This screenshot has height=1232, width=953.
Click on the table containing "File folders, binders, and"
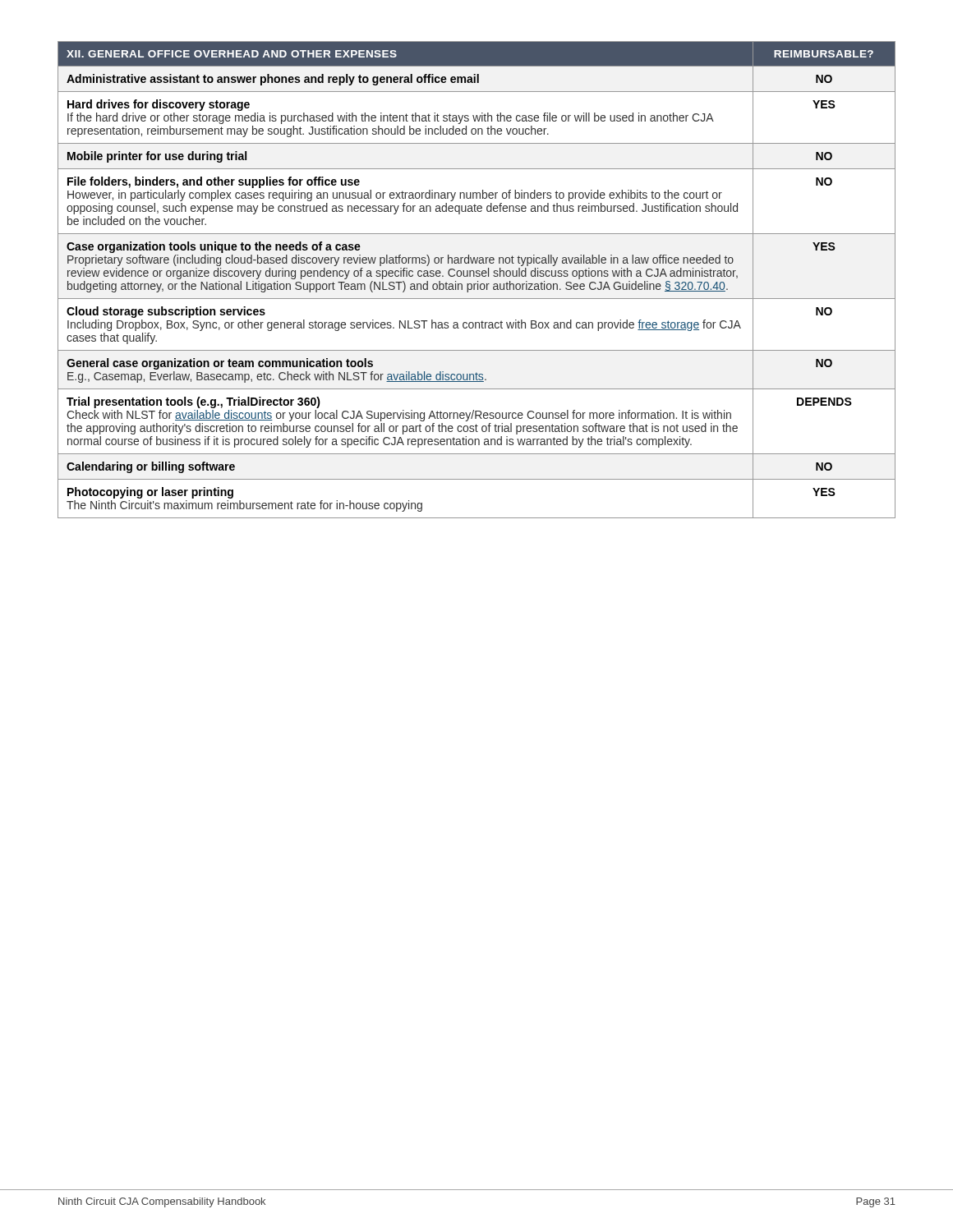(476, 280)
